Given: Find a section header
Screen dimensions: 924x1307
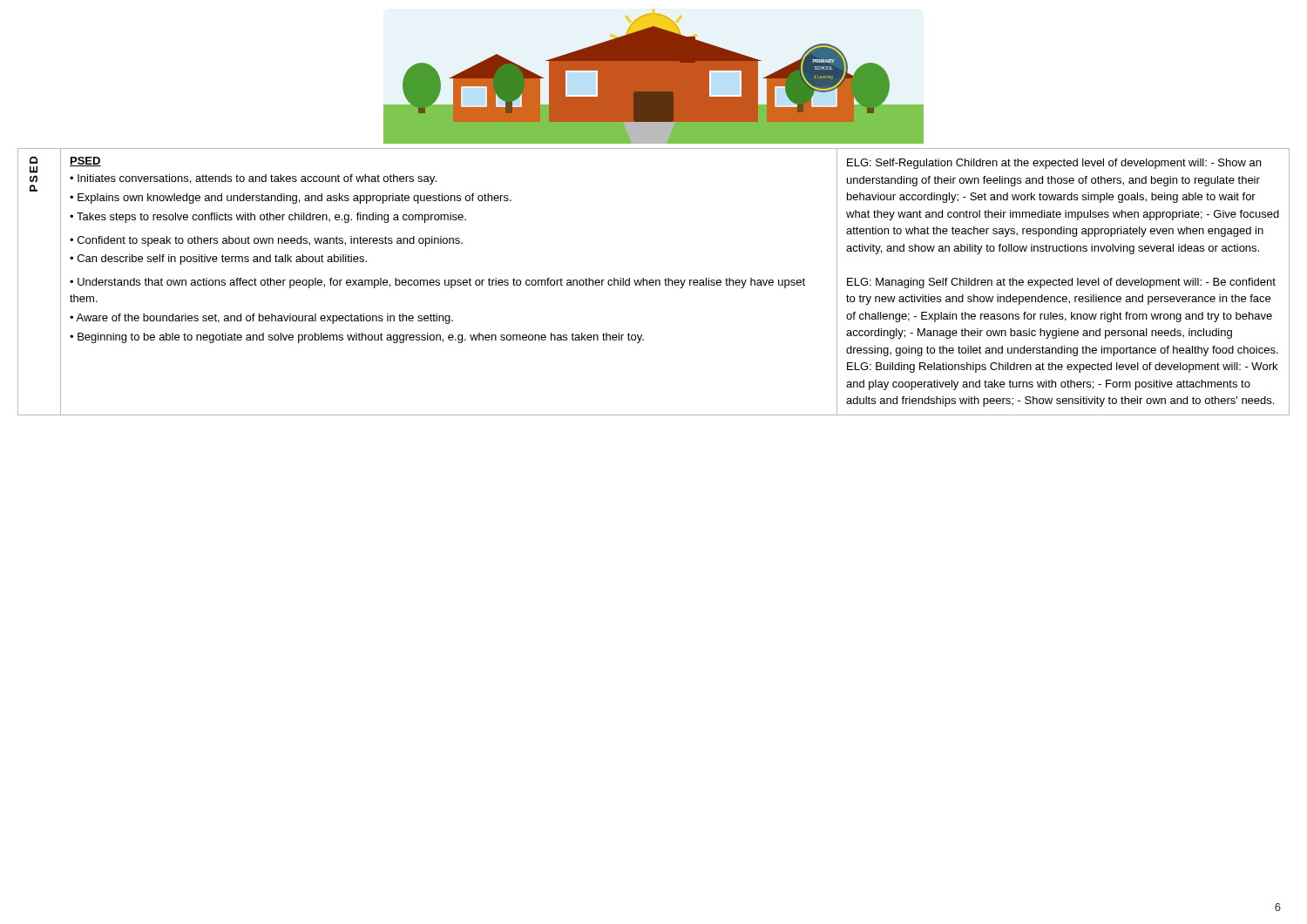Looking at the screenshot, I should 34,173.
